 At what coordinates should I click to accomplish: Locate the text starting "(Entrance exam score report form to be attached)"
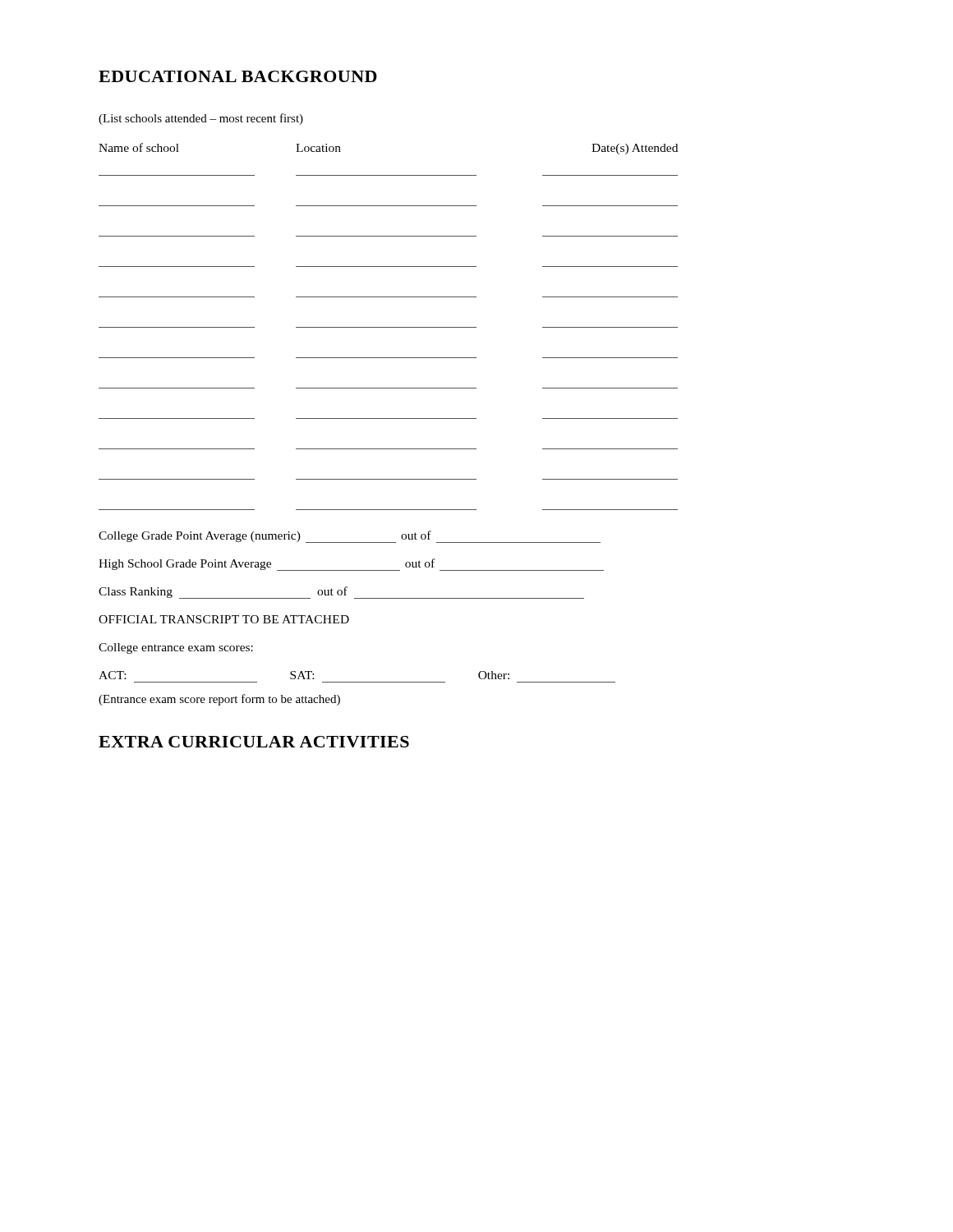(220, 699)
